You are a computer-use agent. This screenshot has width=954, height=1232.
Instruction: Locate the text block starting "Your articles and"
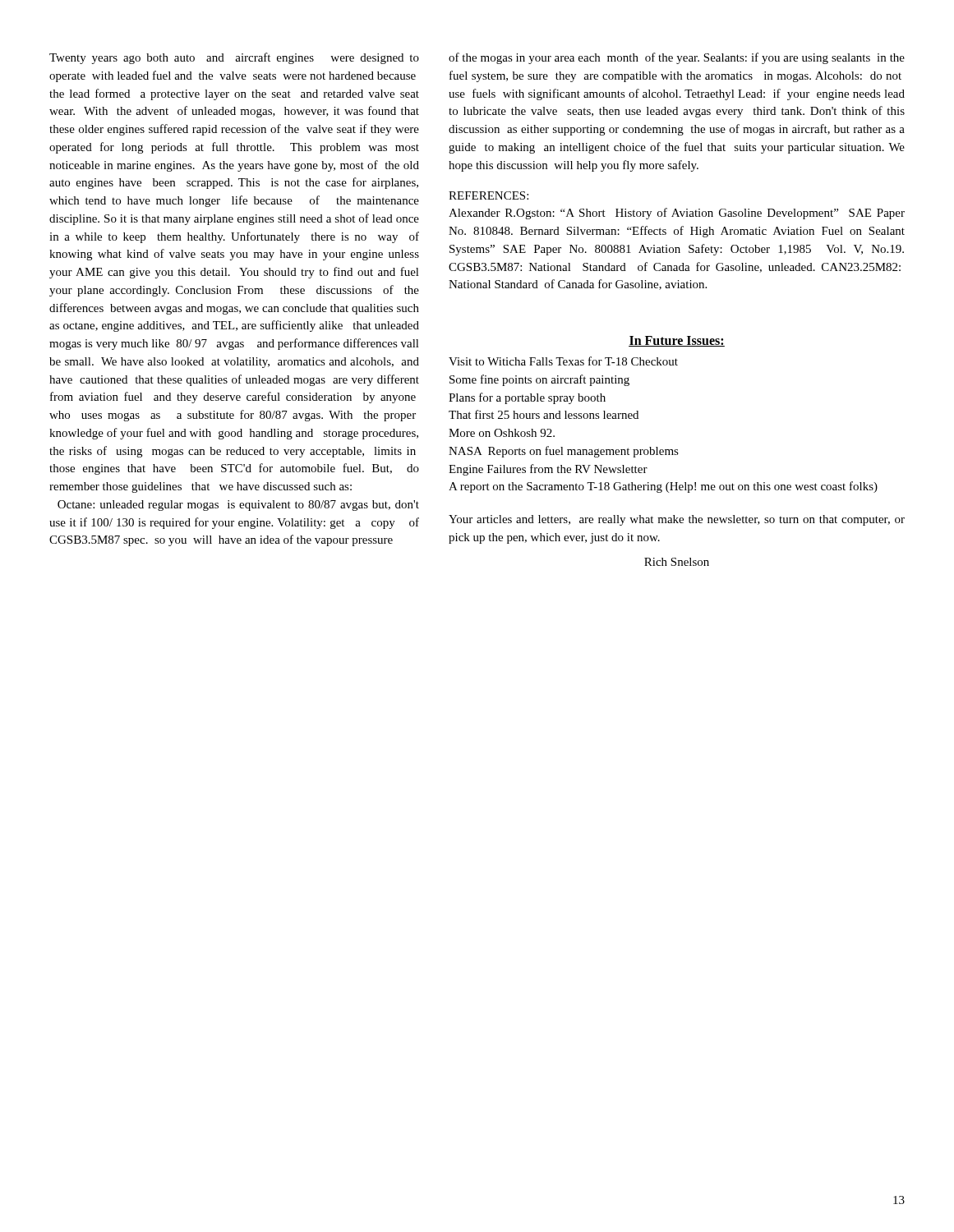(677, 528)
